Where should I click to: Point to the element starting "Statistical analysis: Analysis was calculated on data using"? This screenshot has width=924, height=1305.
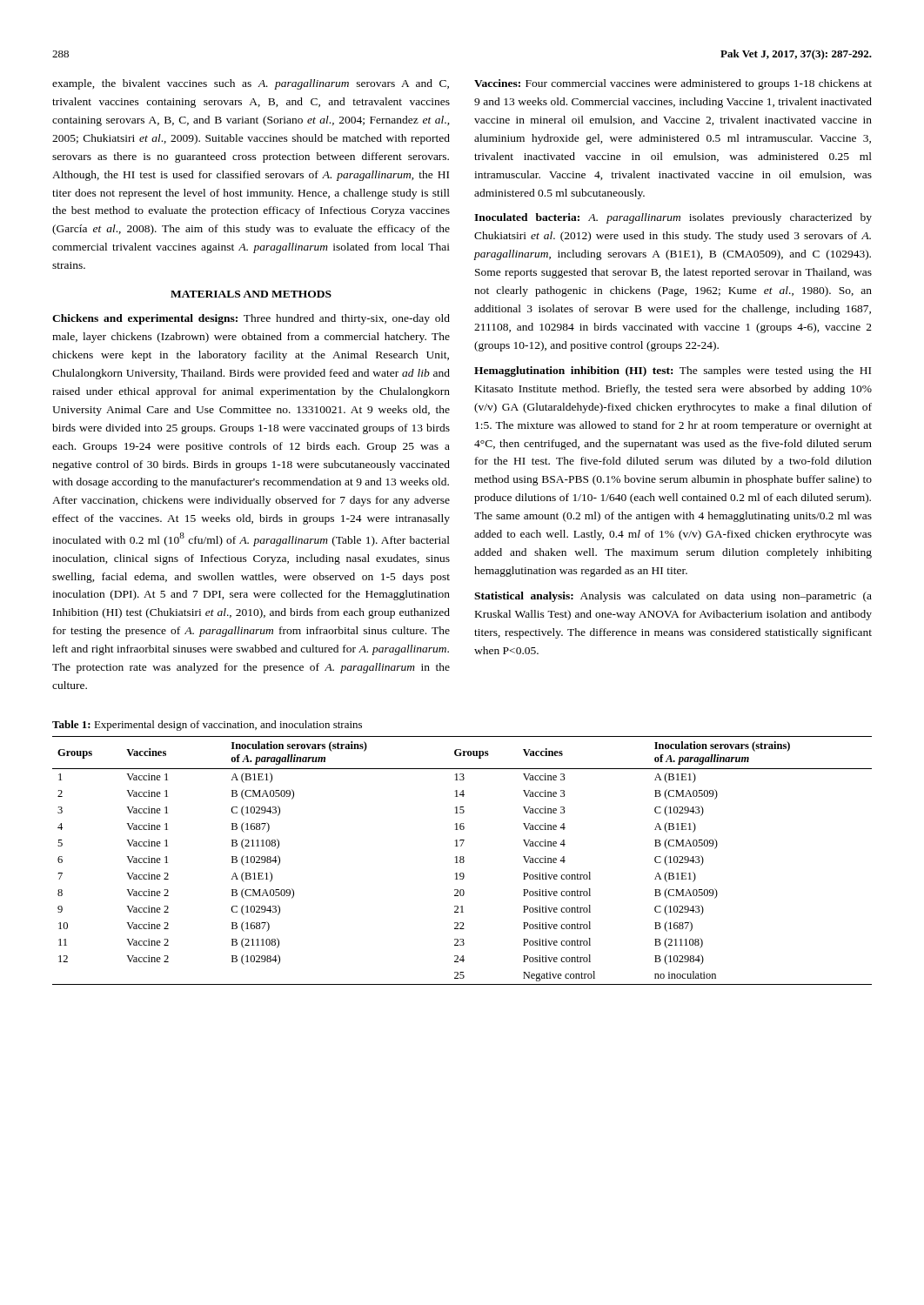[673, 624]
